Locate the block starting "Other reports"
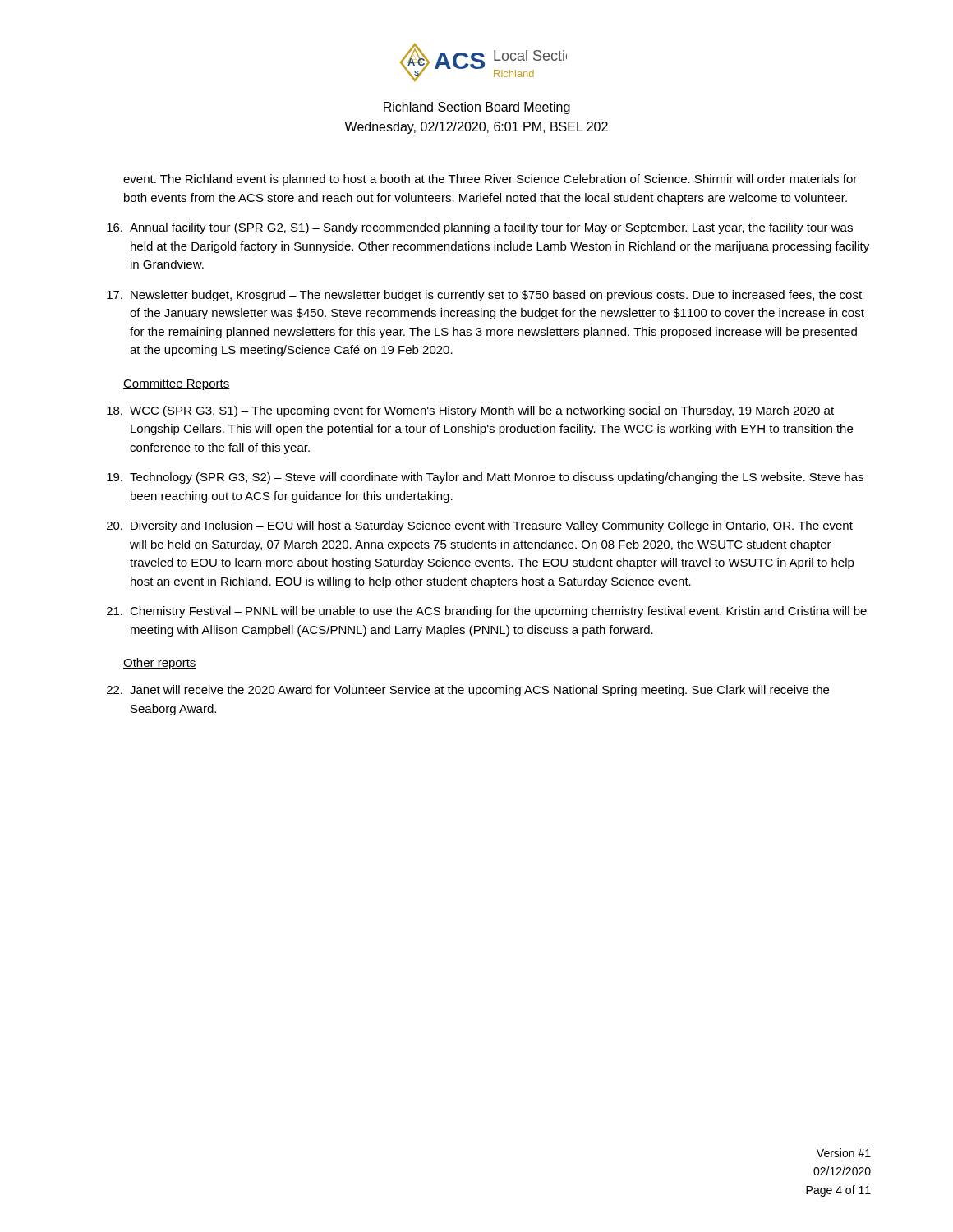 pos(160,662)
